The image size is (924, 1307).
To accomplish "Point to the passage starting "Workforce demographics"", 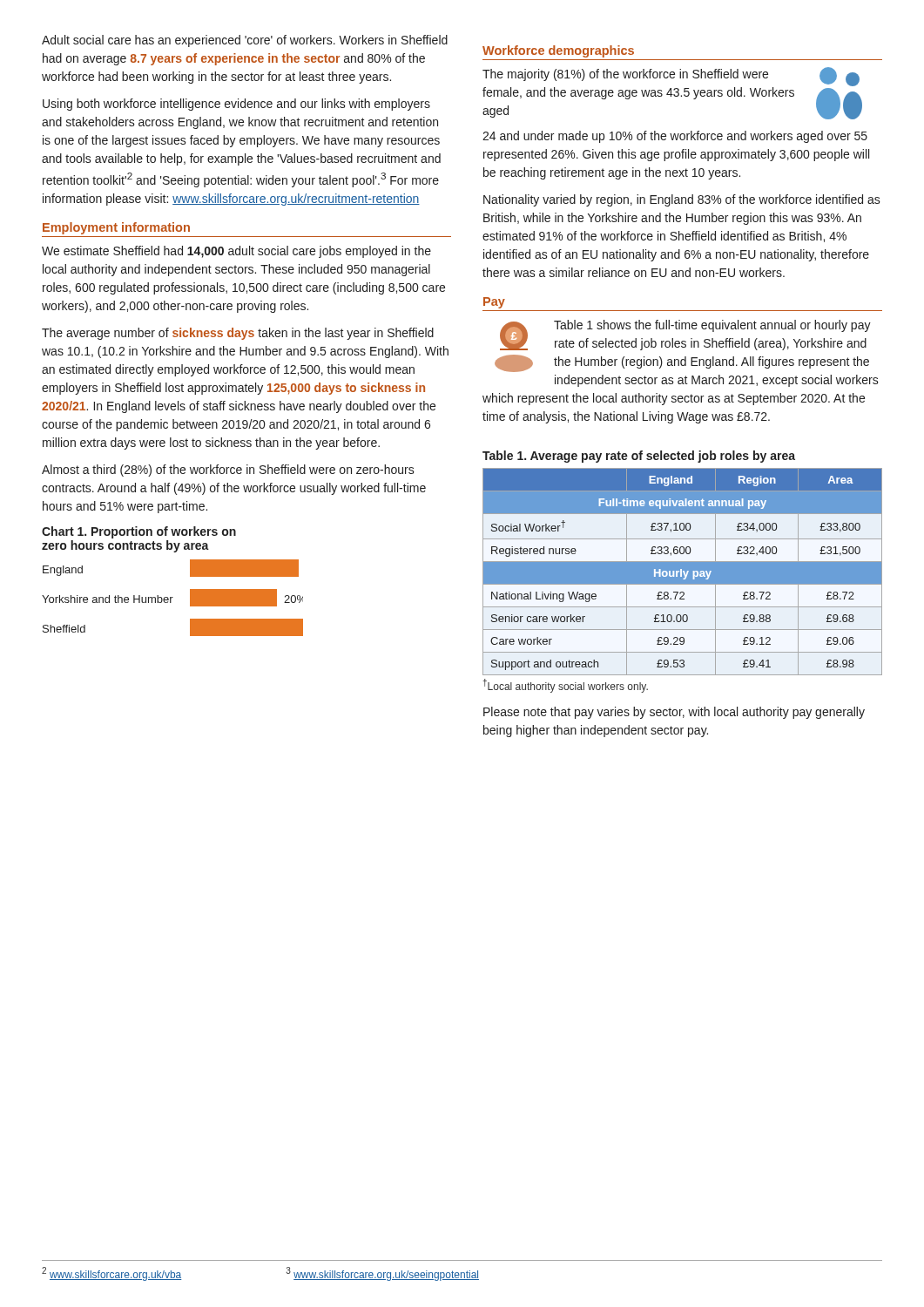I will click(x=682, y=52).
